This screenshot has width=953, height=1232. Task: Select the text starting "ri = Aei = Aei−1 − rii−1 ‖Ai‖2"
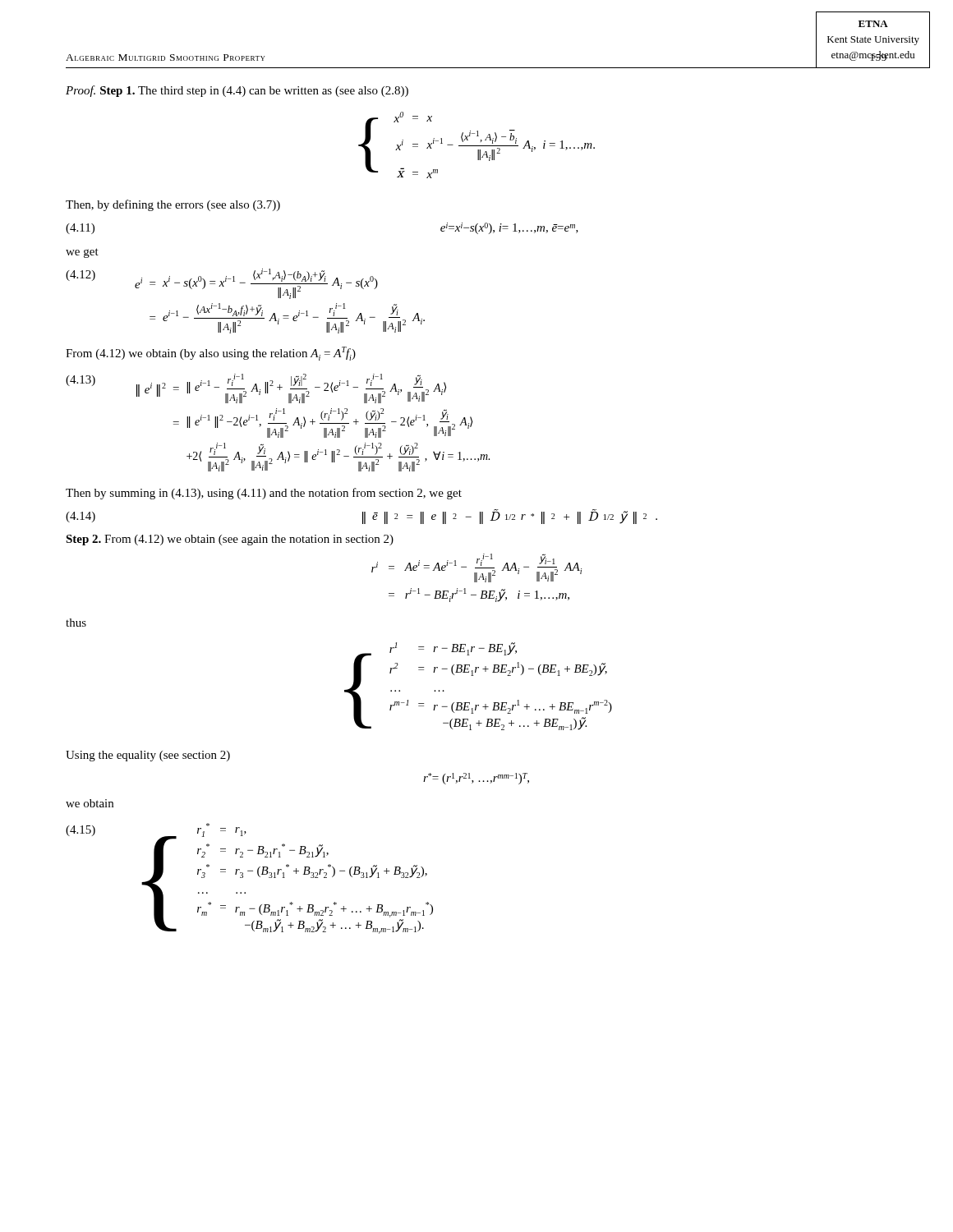476,578
